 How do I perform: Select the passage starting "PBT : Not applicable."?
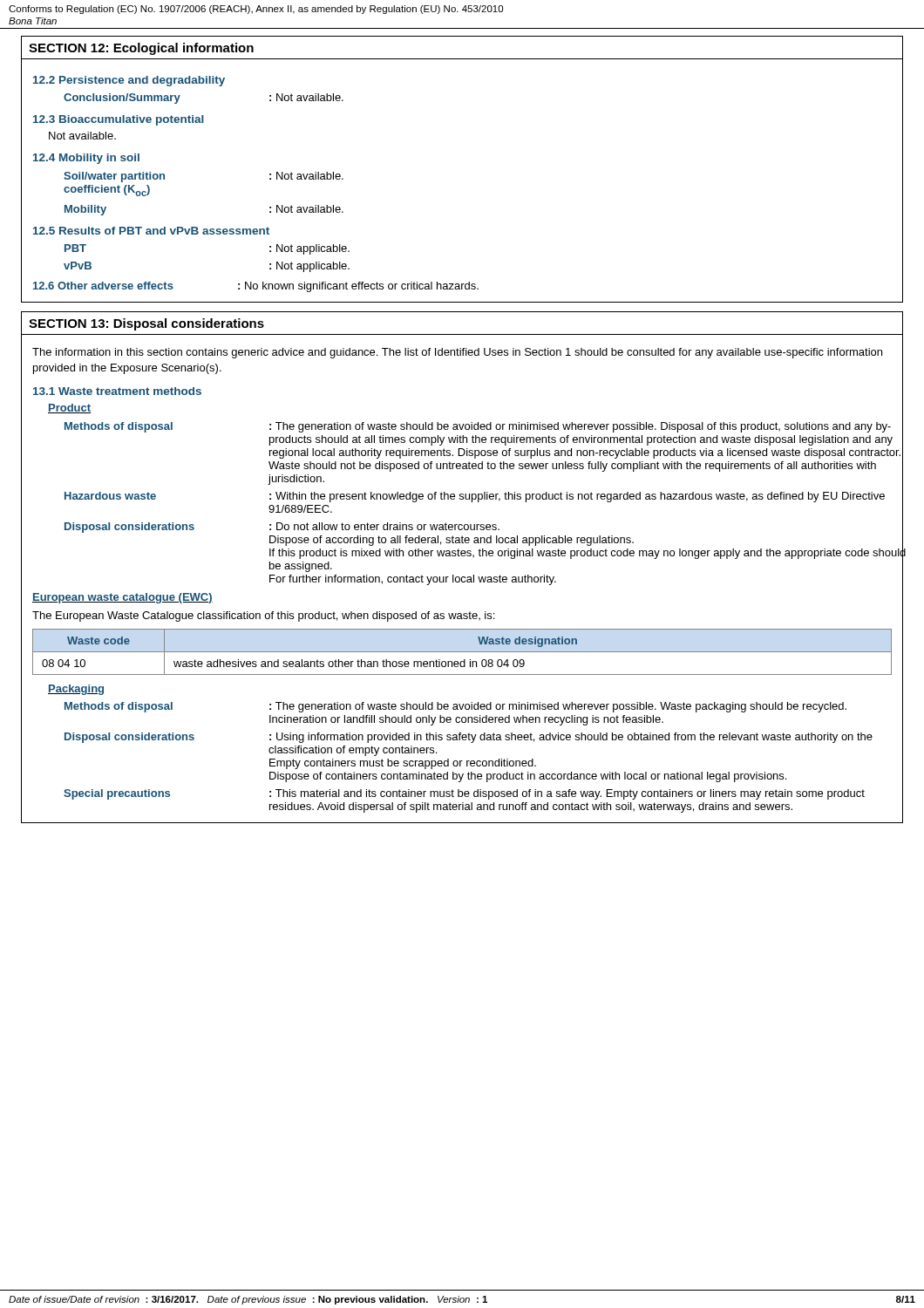pos(79,250)
